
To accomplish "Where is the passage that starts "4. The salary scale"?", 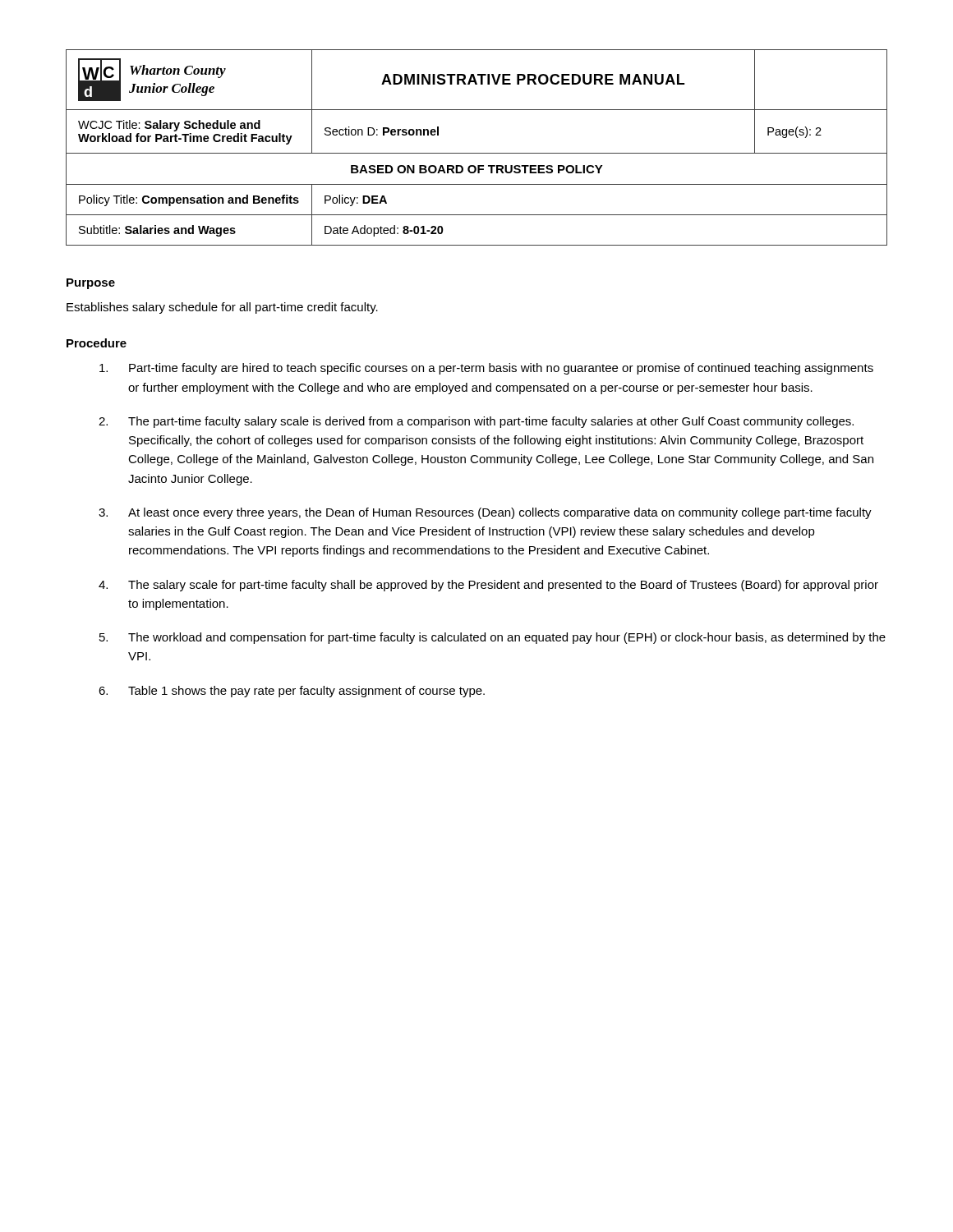I will pos(476,594).
